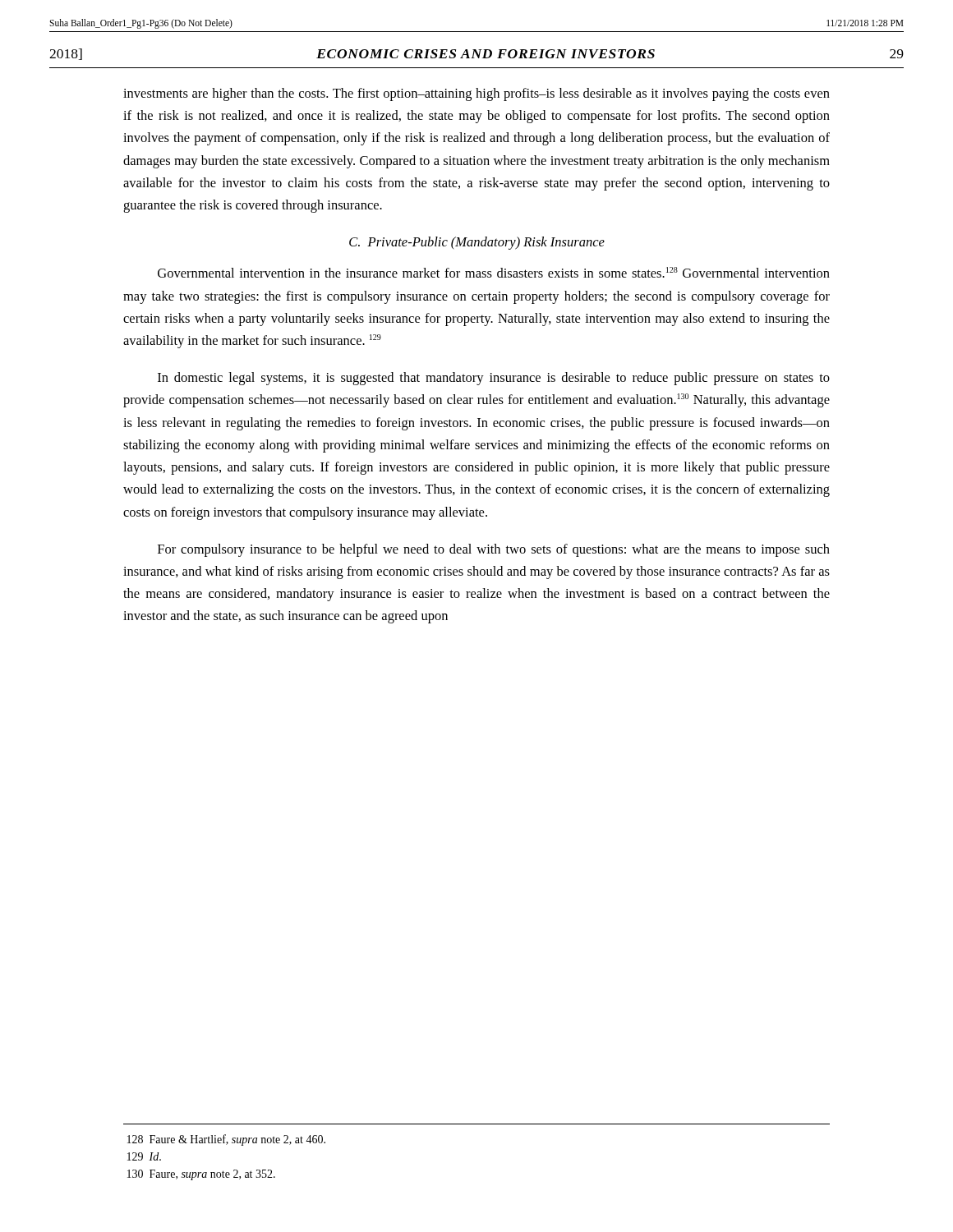Viewport: 953px width, 1232px height.
Task: Select the text block containing "In domestic legal systems, it is suggested"
Action: [x=476, y=445]
